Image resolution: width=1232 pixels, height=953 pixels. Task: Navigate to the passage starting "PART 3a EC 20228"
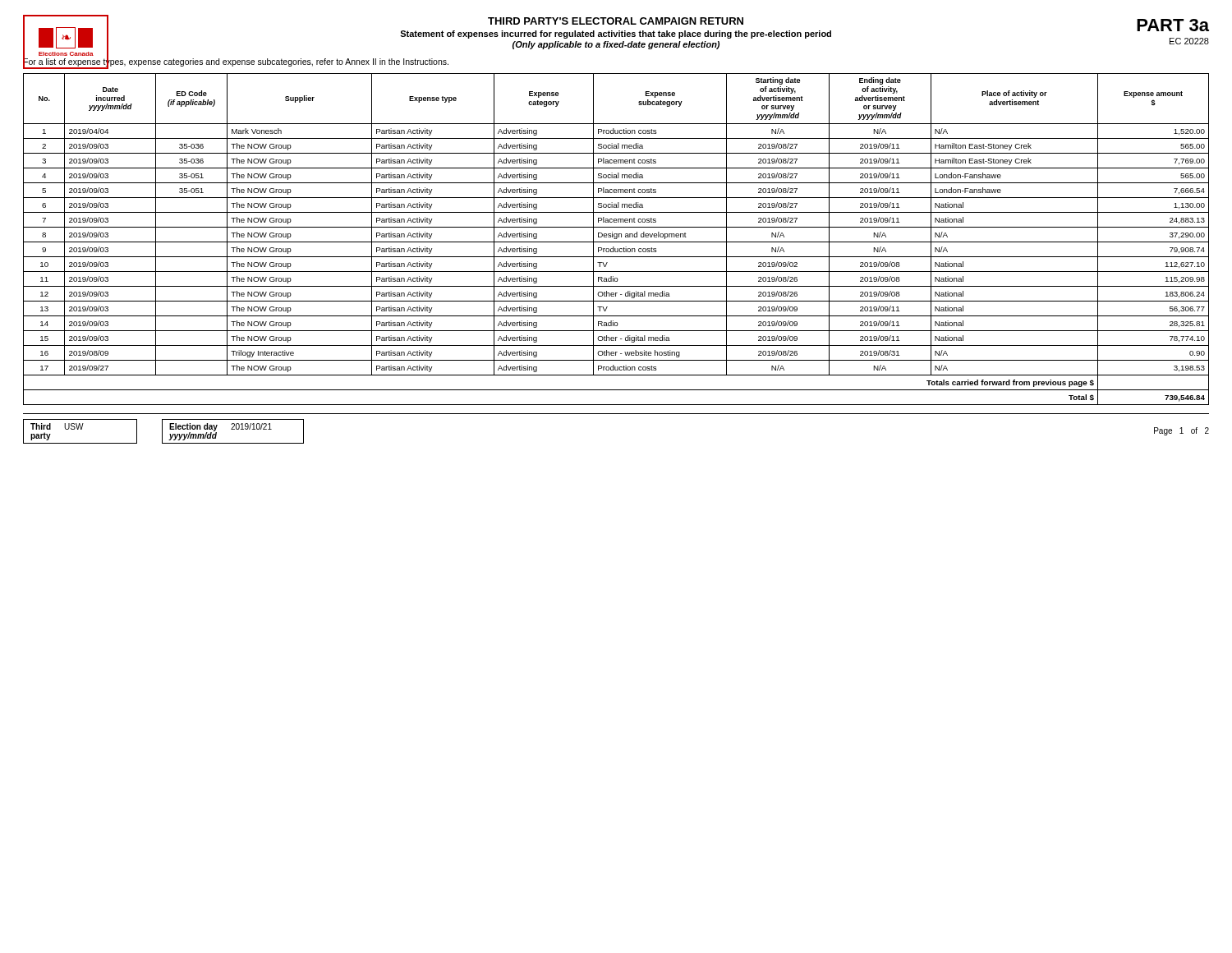coord(1172,30)
